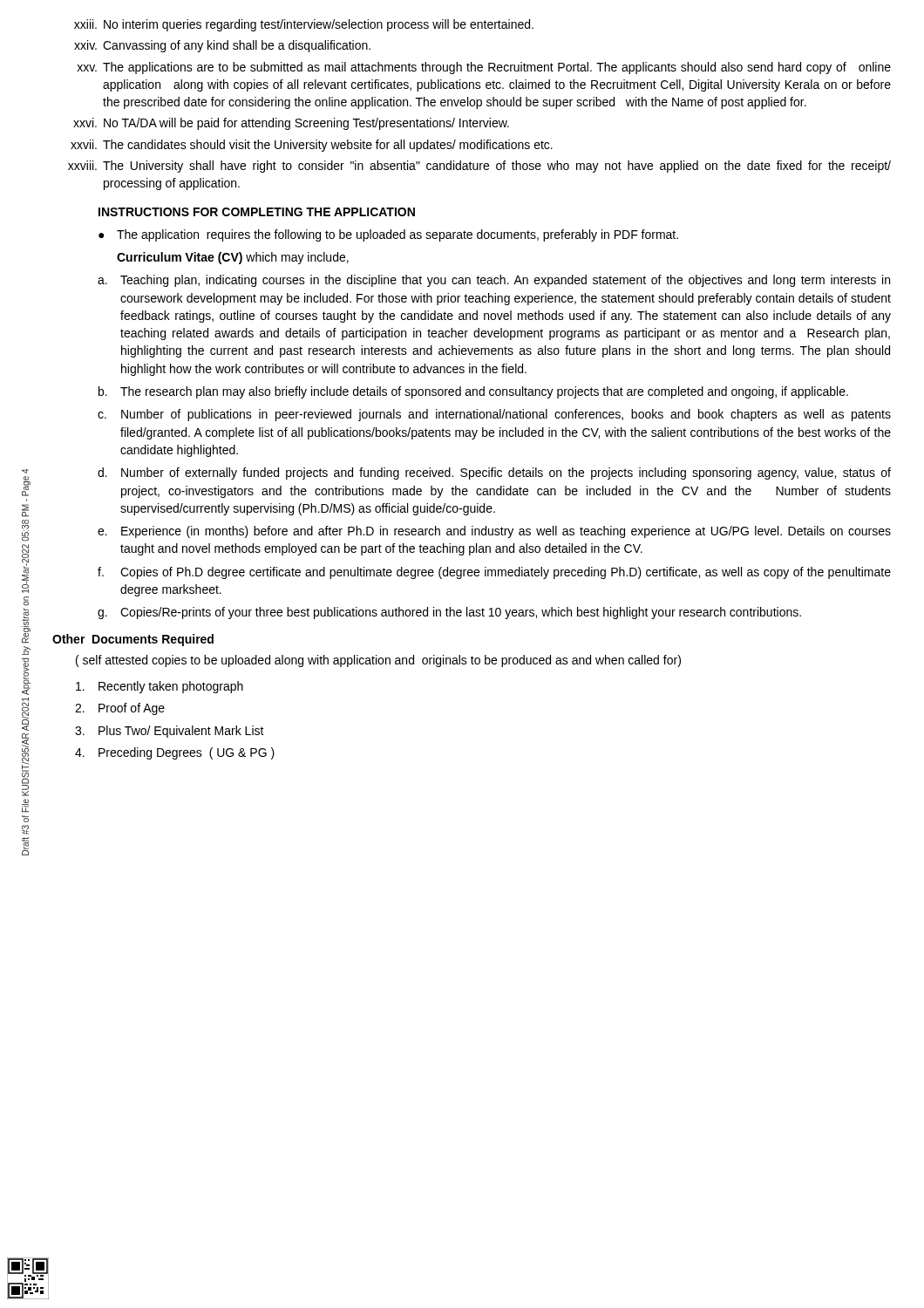The width and height of the screenshot is (924, 1308).
Task: Where is the passage that starts "( self attested copies to"?
Action: coord(378,660)
